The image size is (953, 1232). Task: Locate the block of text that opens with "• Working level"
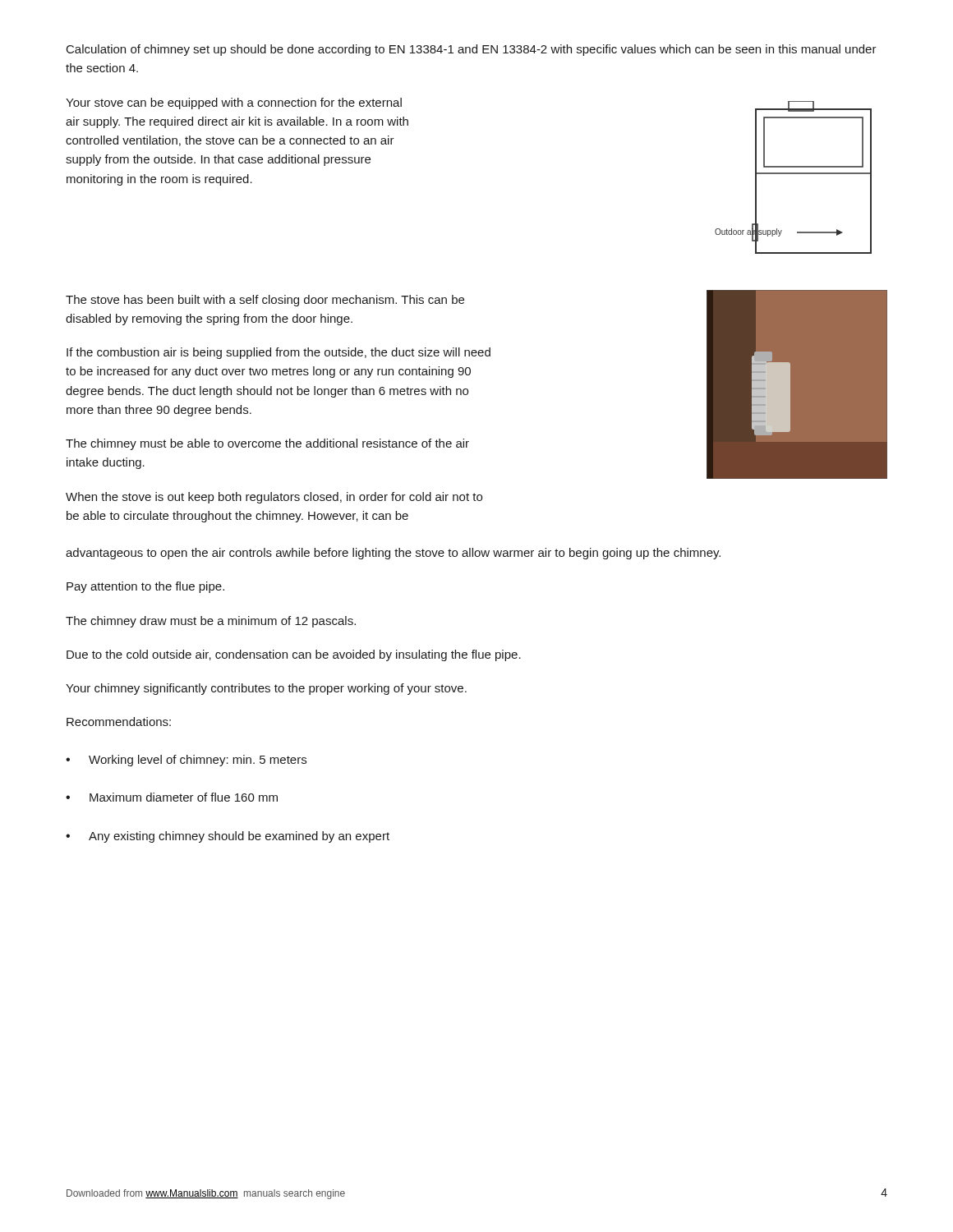186,761
